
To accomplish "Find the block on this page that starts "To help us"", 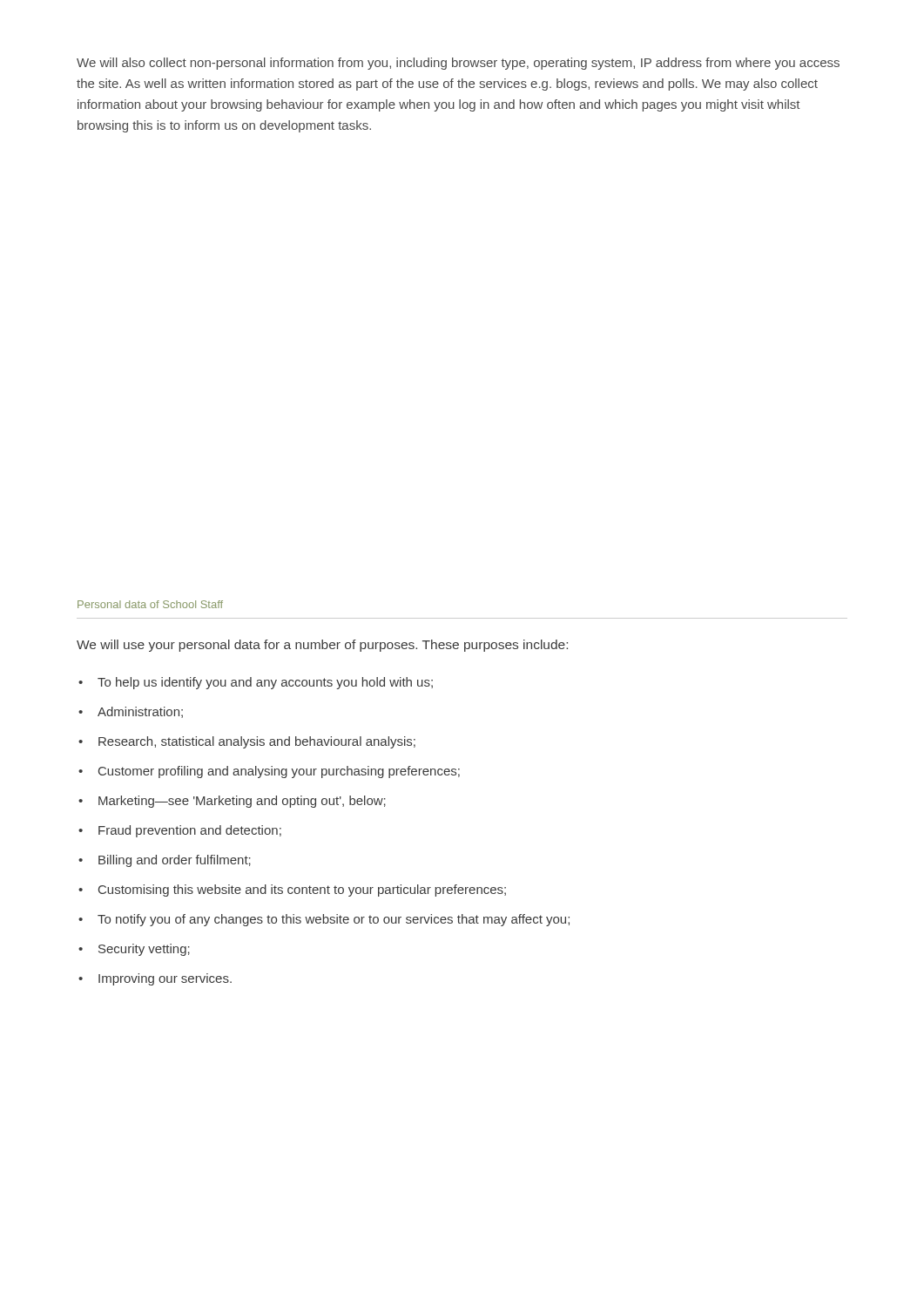I will pyautogui.click(x=256, y=683).
